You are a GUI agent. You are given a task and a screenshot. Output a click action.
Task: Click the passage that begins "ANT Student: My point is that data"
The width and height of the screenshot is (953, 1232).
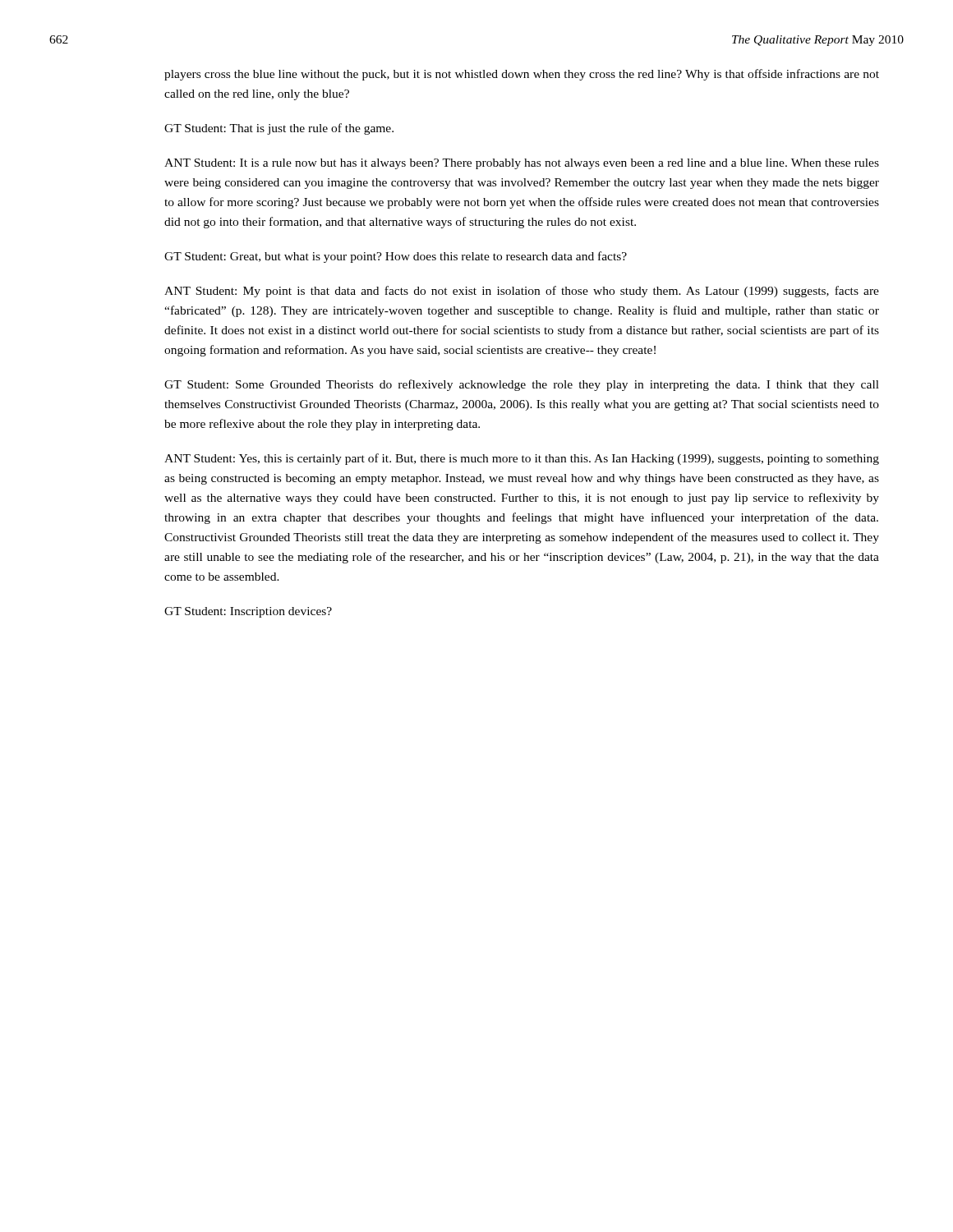pyautogui.click(x=522, y=320)
